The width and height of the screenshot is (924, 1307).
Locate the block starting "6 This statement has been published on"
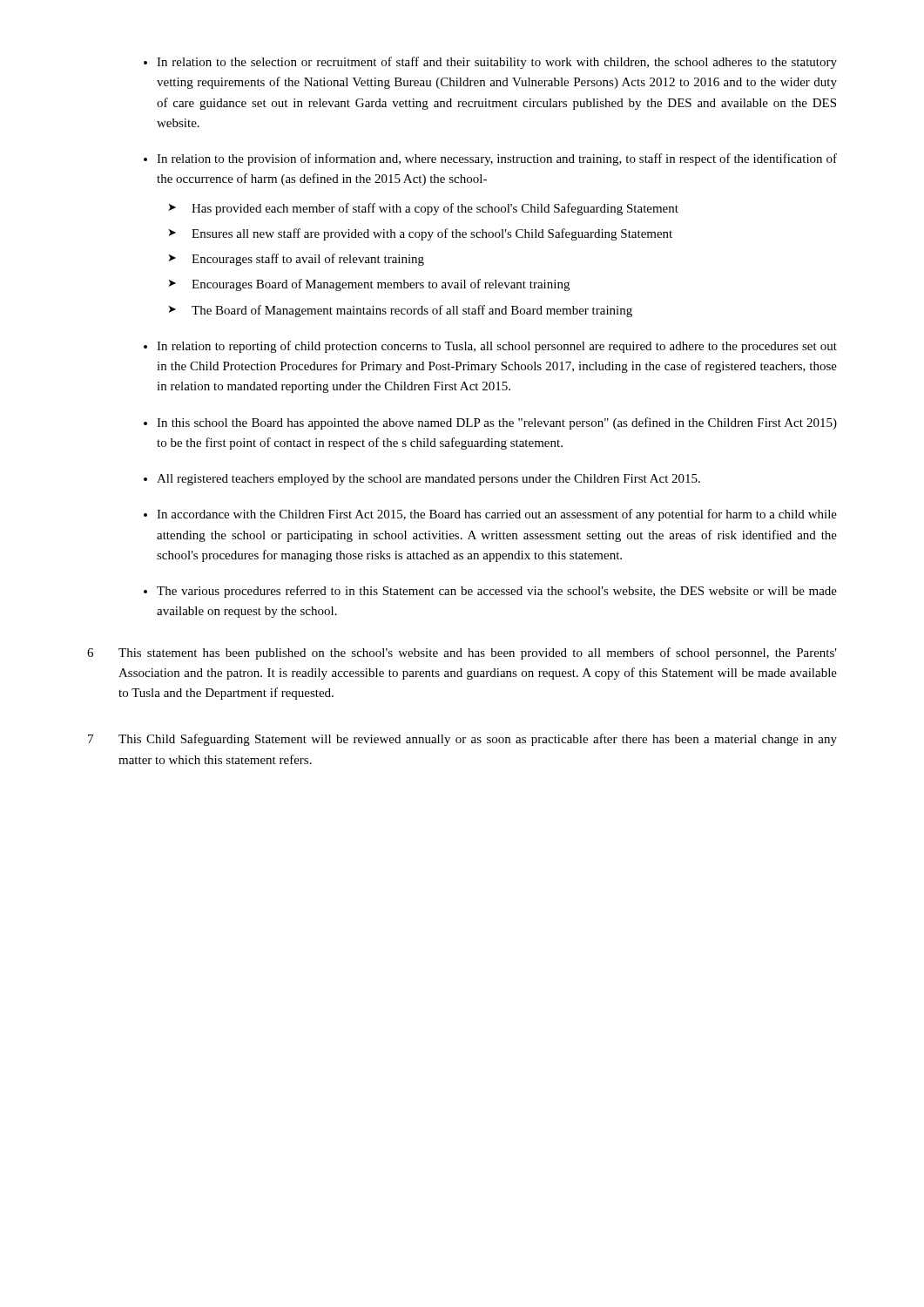click(462, 673)
